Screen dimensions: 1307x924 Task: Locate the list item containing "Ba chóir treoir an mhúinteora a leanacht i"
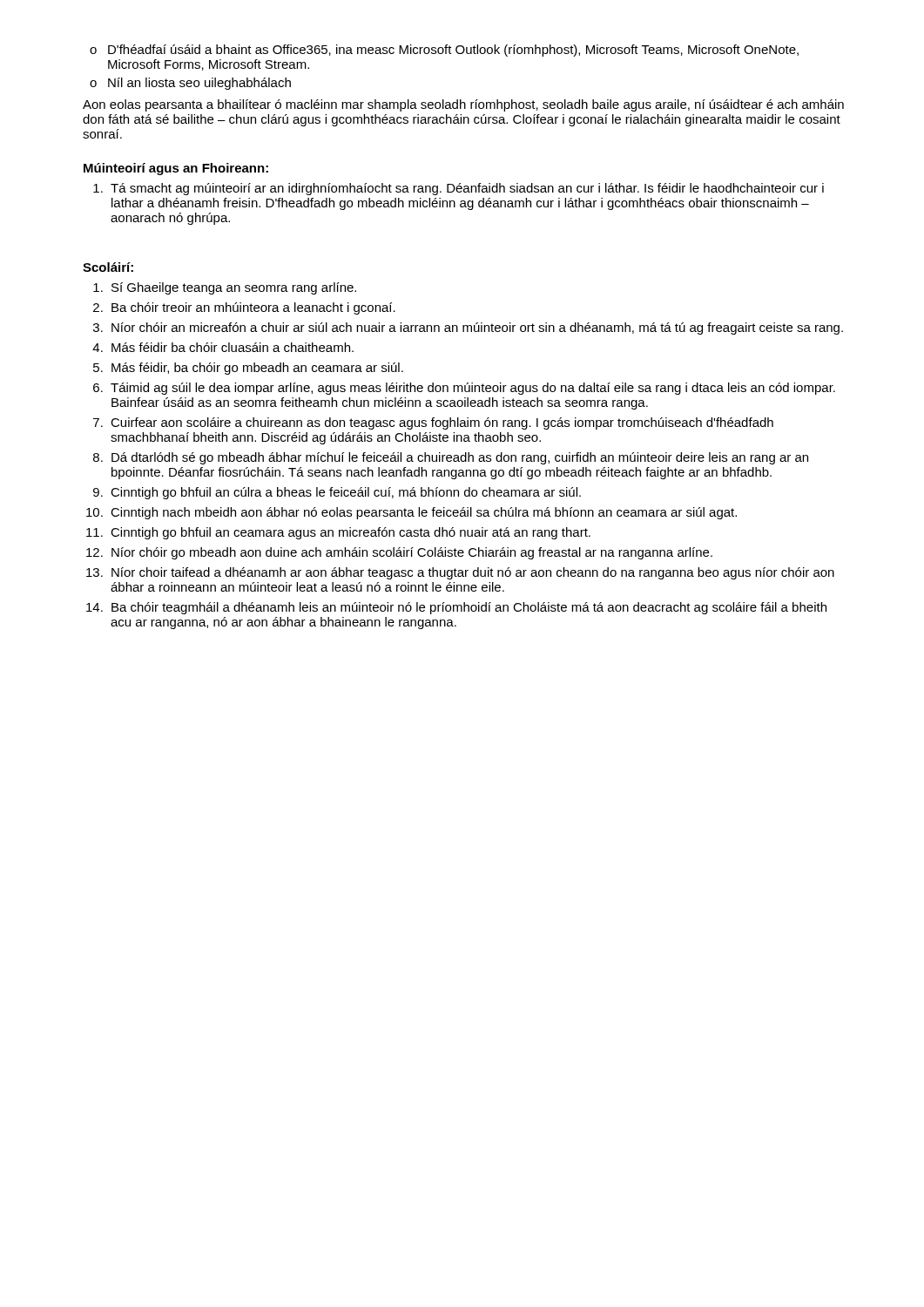(x=253, y=308)
